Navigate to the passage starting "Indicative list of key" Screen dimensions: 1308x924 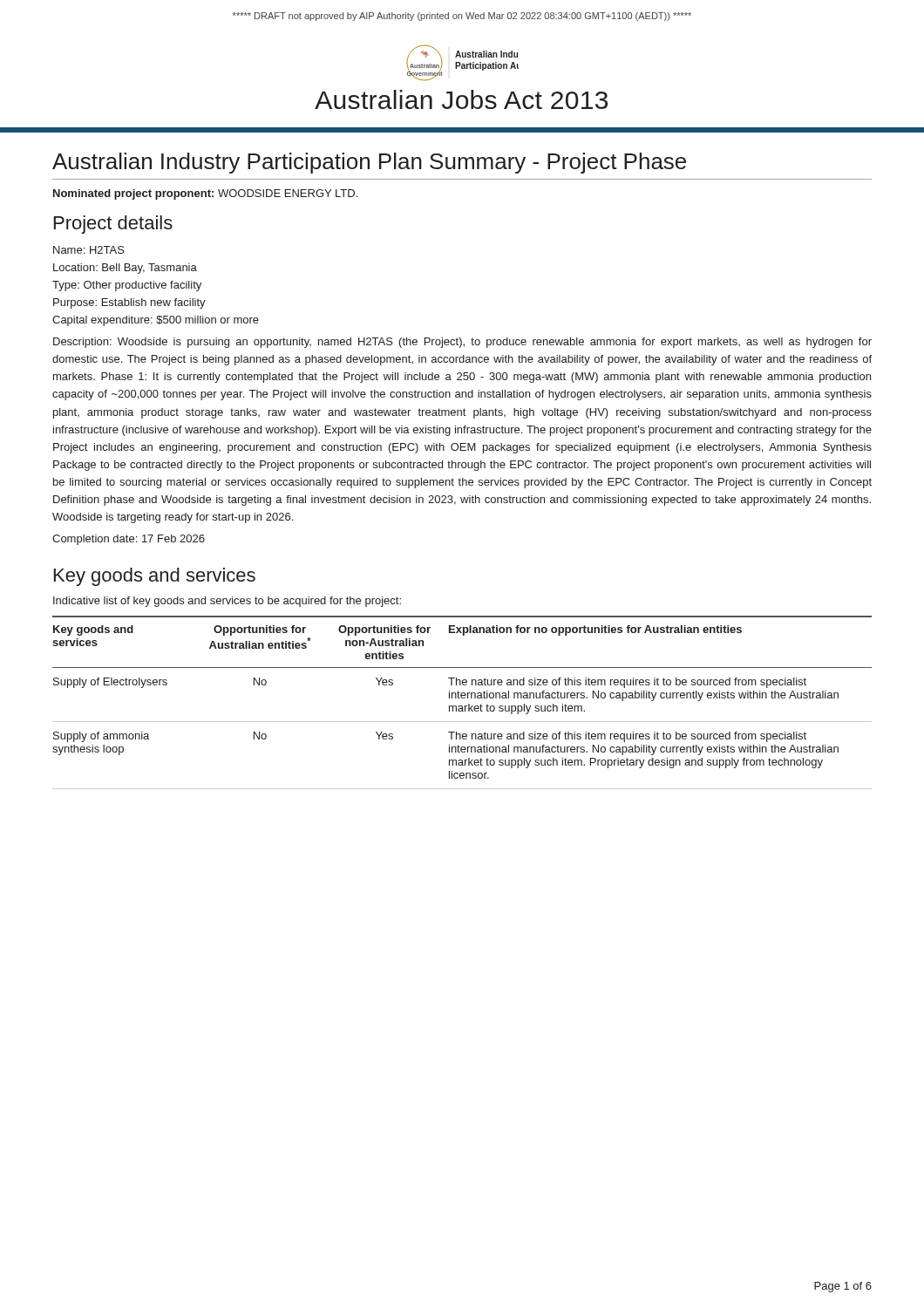coord(227,600)
